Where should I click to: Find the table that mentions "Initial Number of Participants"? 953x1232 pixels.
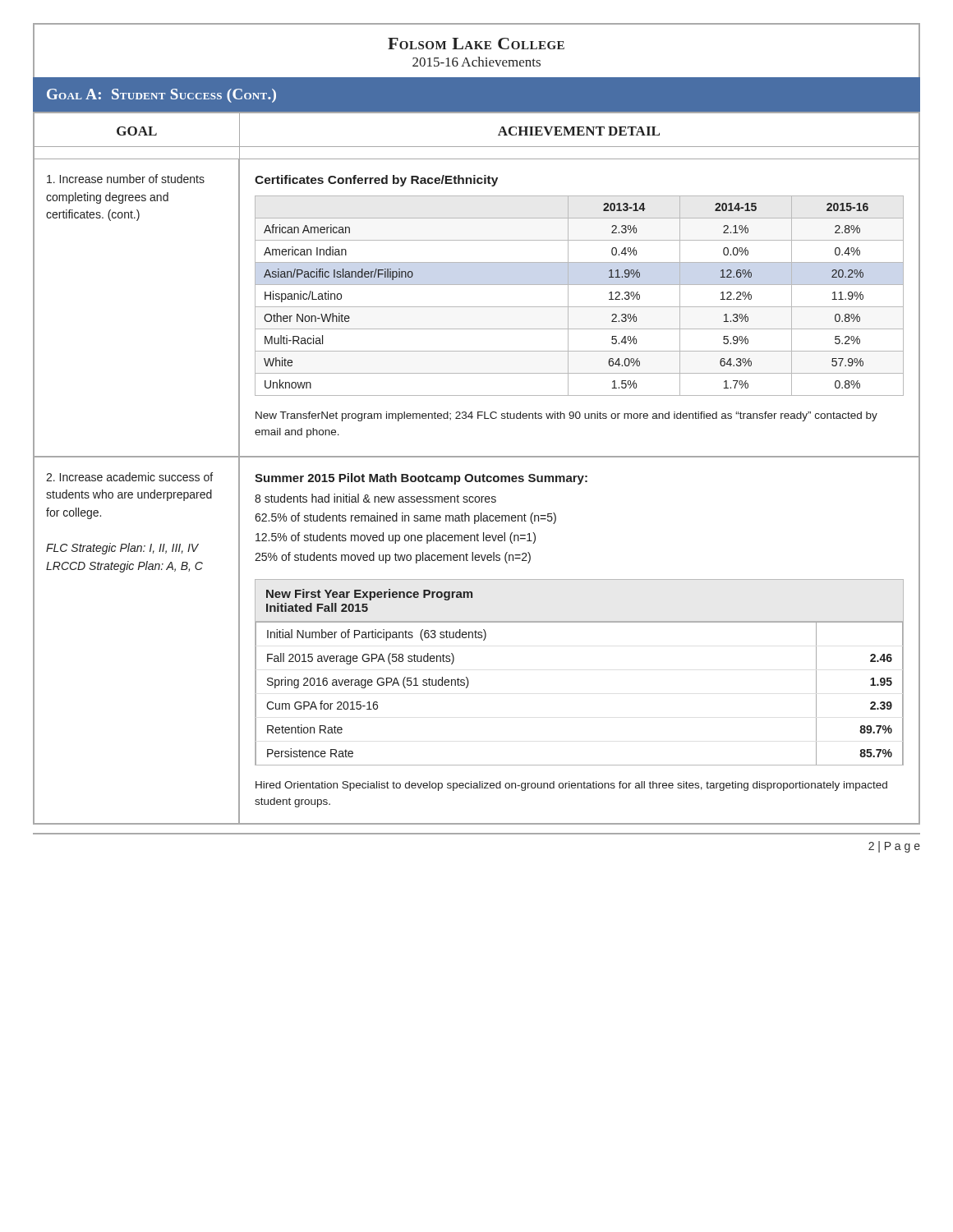[579, 672]
